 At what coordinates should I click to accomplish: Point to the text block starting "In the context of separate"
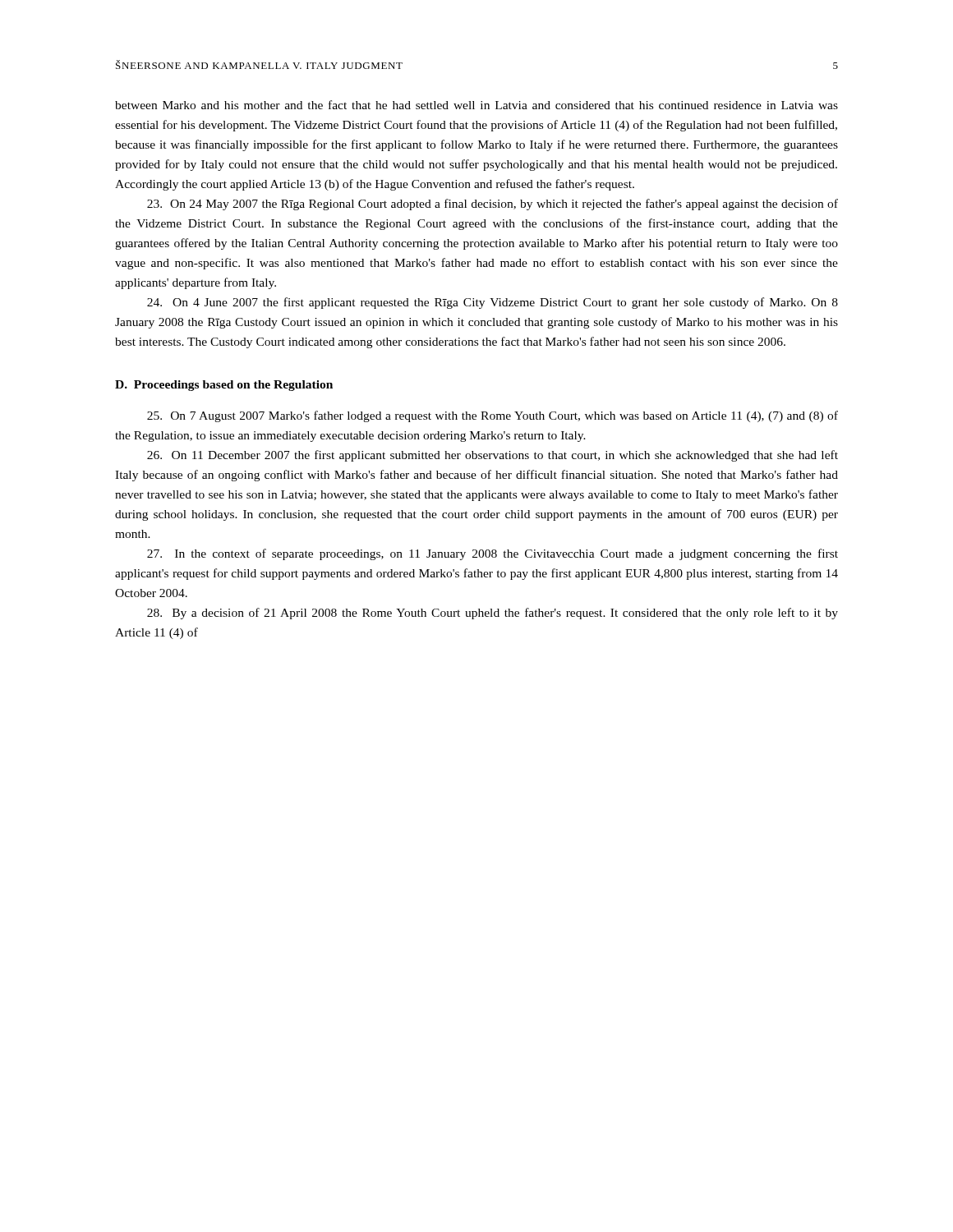click(x=476, y=574)
